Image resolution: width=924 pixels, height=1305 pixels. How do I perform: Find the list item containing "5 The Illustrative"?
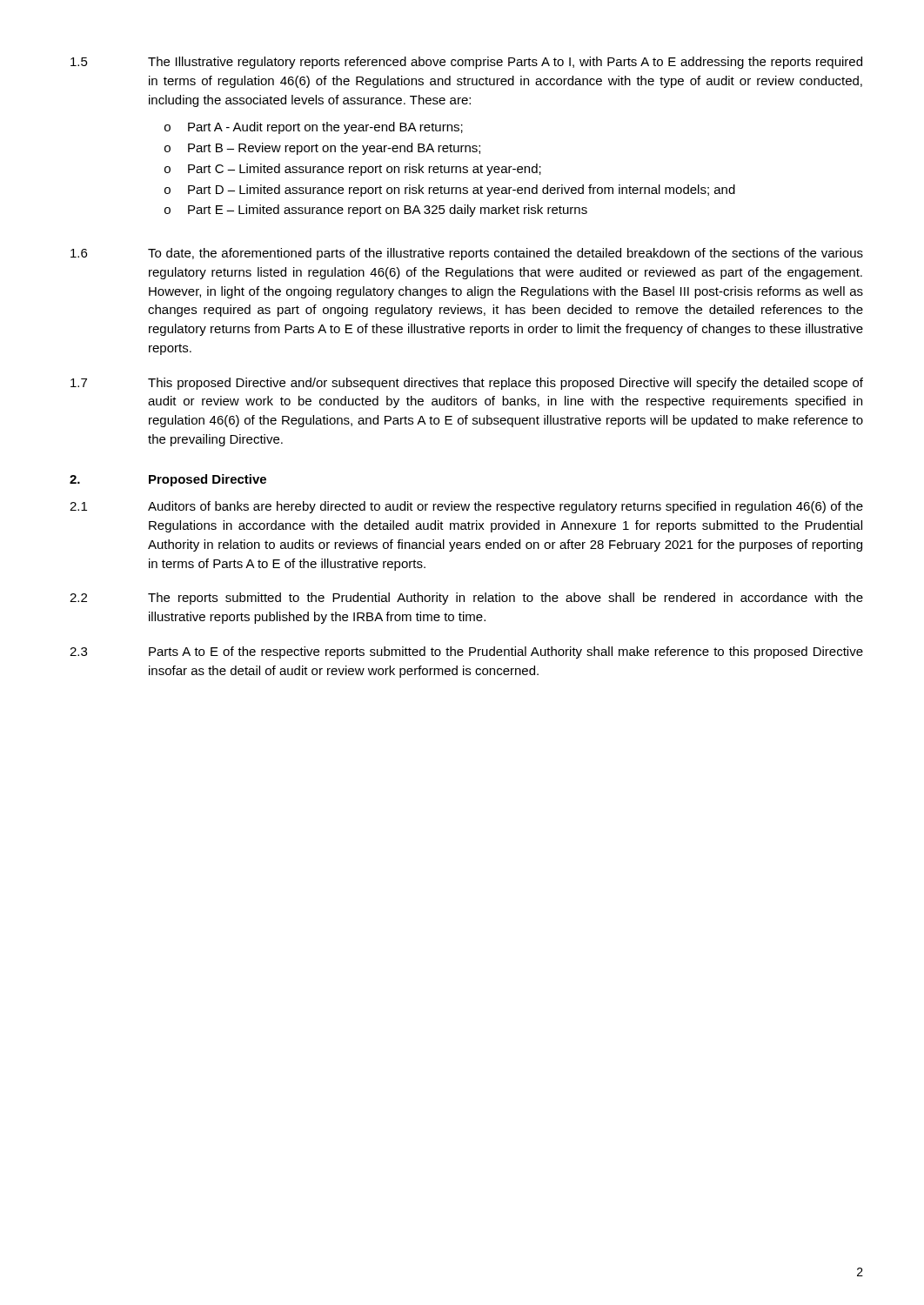466,140
